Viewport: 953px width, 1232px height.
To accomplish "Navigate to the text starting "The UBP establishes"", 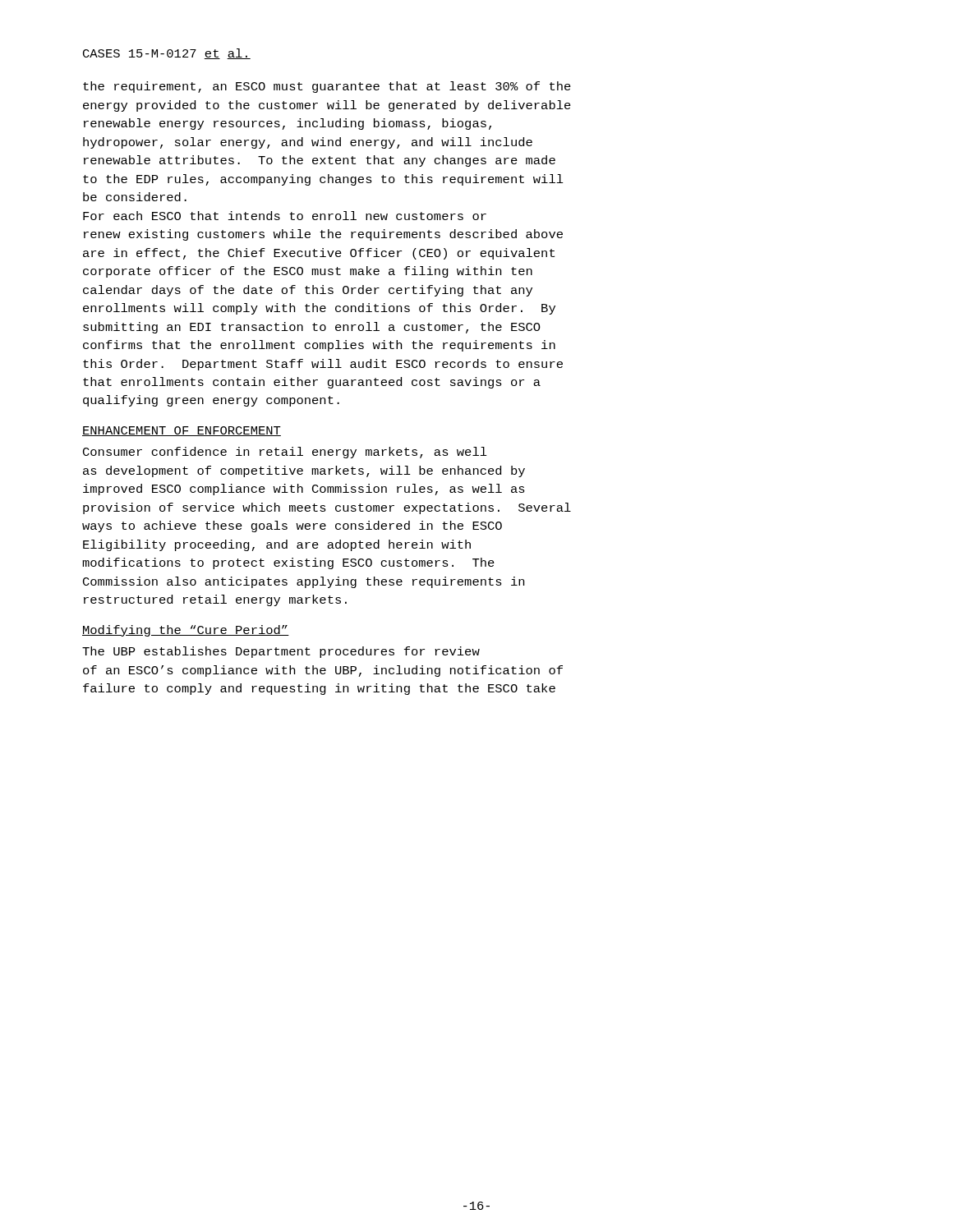I will (x=476, y=671).
